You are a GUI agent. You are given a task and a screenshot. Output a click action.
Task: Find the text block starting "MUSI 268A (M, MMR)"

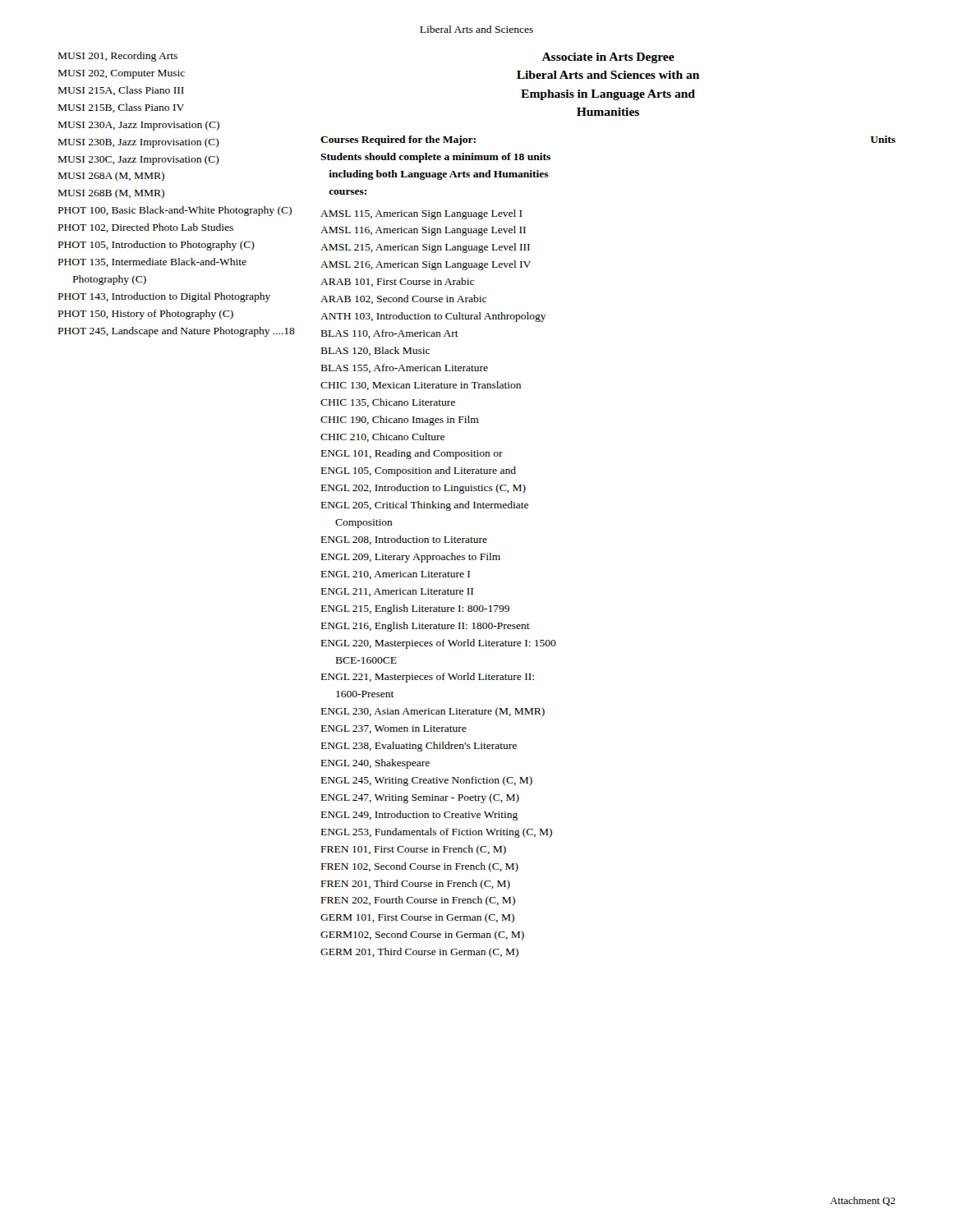pyautogui.click(x=111, y=176)
